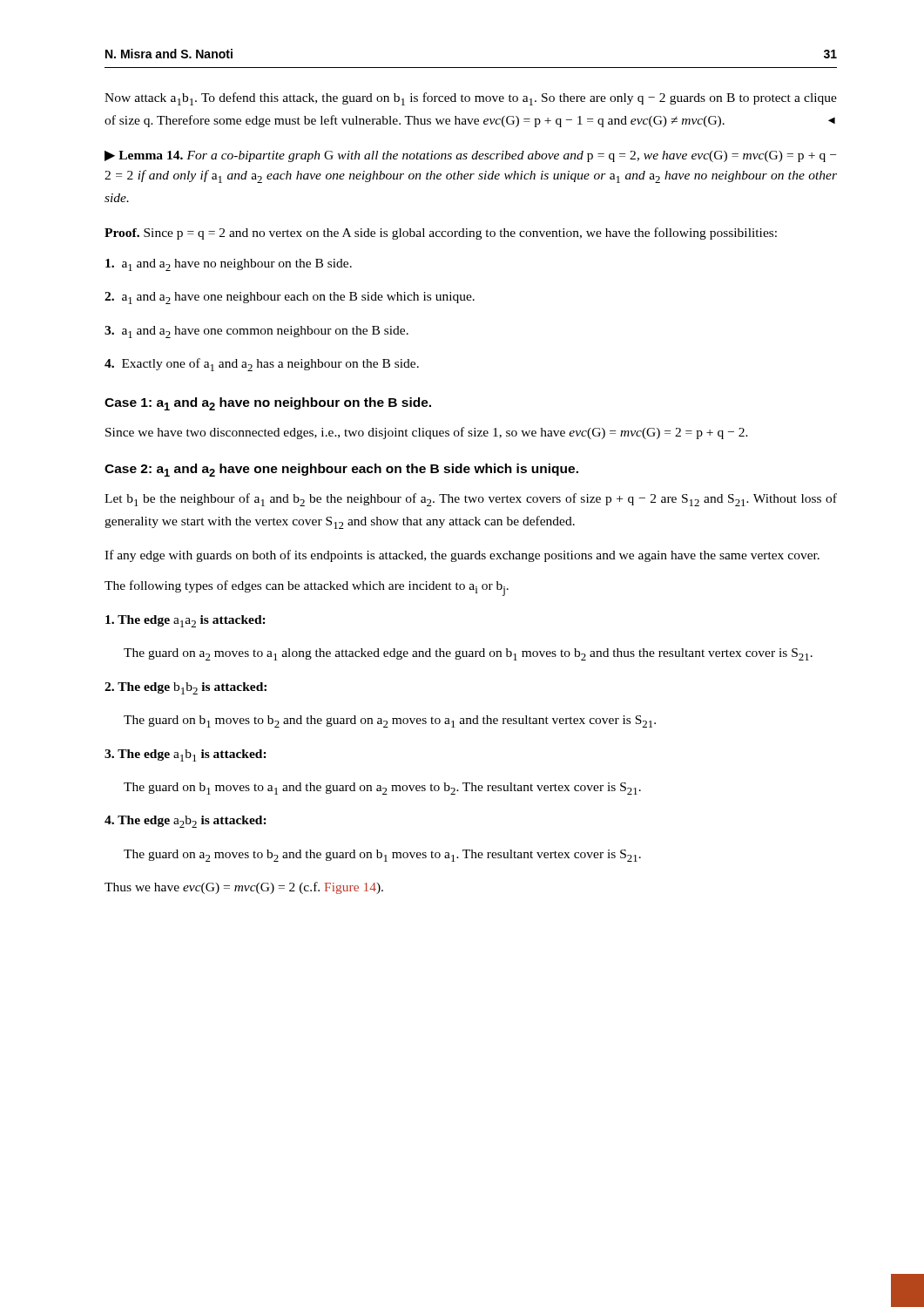The image size is (924, 1307).
Task: Locate the section header that reads "Case 2: a1 and a2 have one neighbour"
Action: (x=342, y=470)
